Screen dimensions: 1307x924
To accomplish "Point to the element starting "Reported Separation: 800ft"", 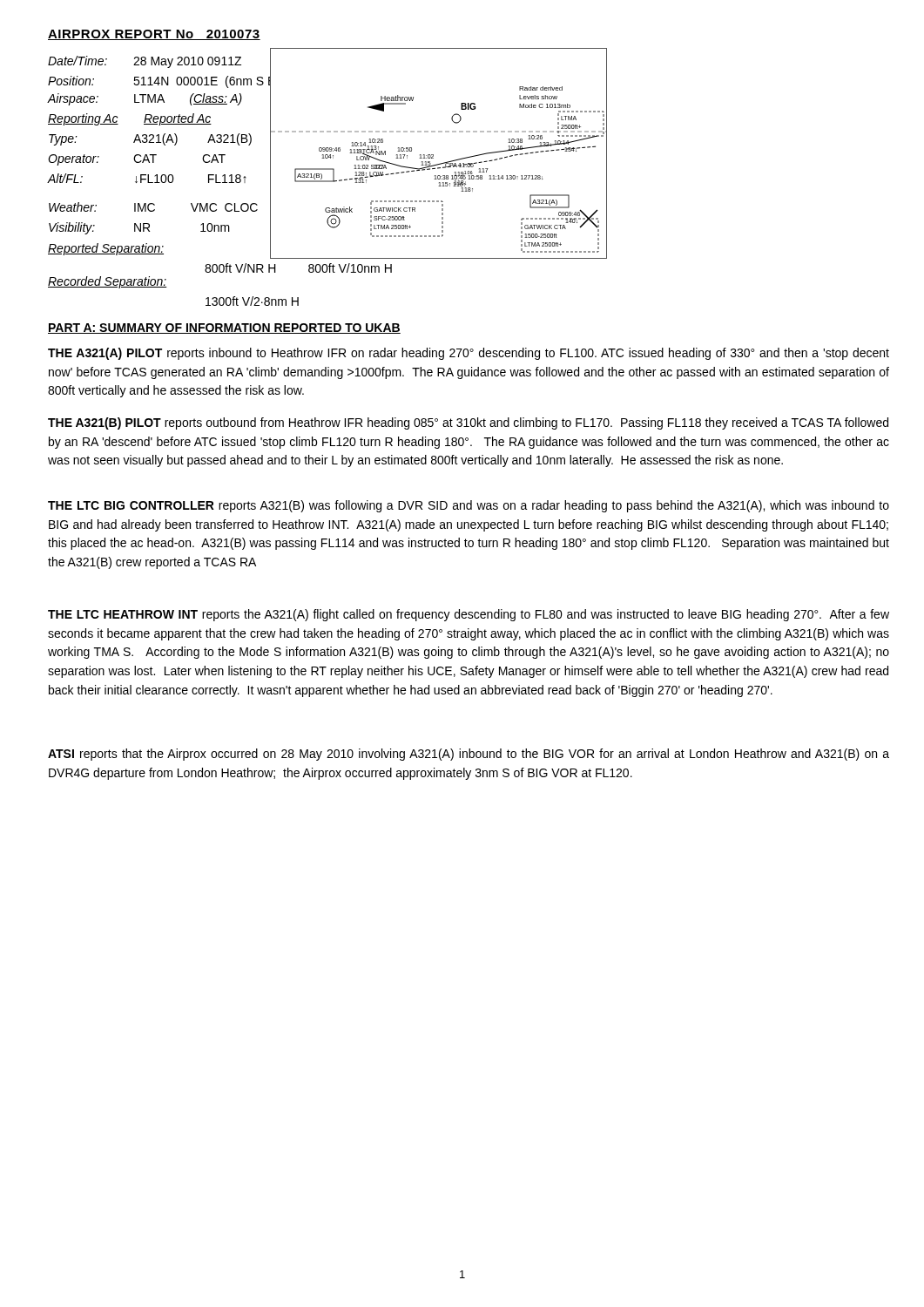I will click(231, 259).
